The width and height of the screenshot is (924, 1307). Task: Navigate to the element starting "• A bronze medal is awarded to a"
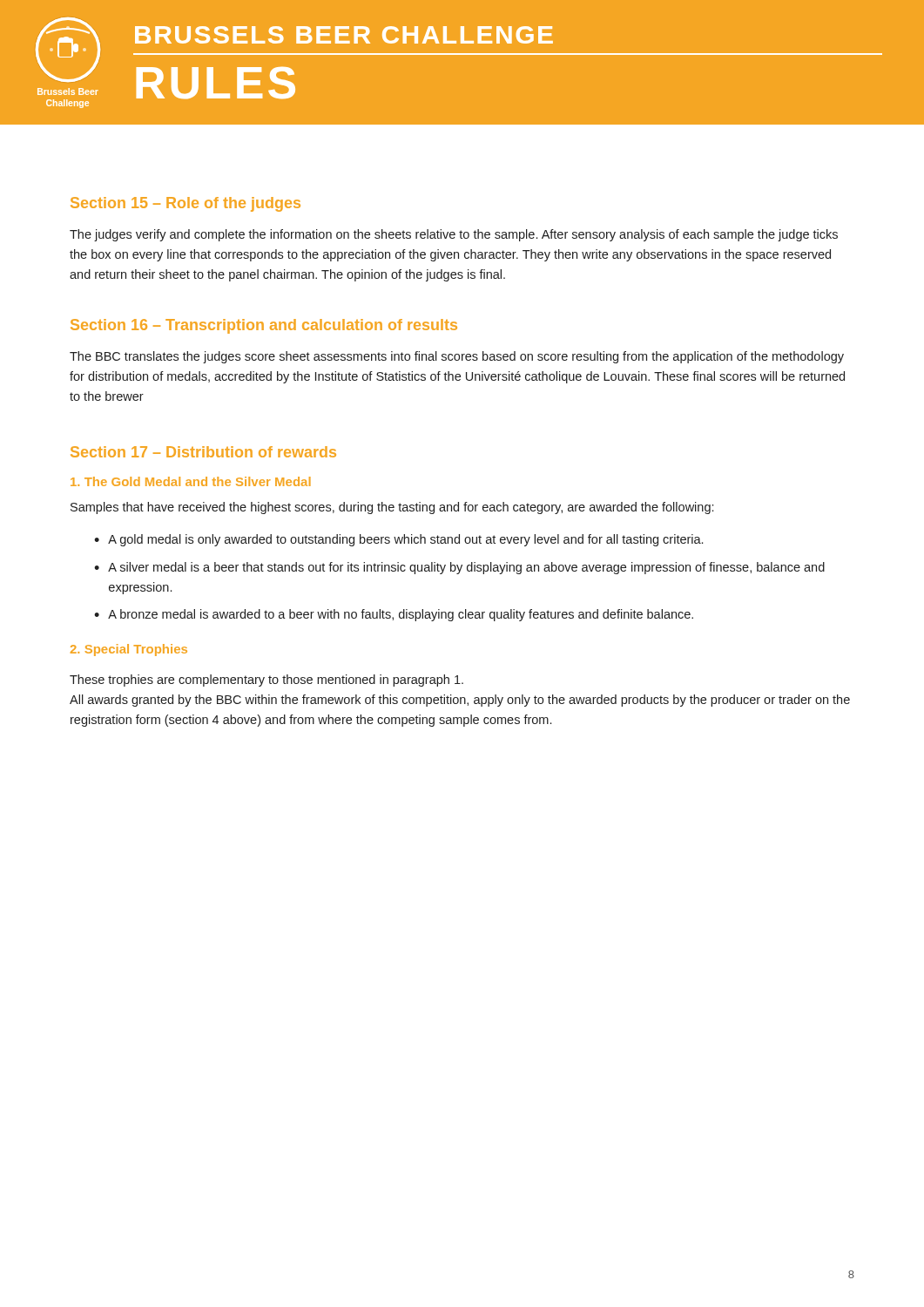[x=394, y=615]
